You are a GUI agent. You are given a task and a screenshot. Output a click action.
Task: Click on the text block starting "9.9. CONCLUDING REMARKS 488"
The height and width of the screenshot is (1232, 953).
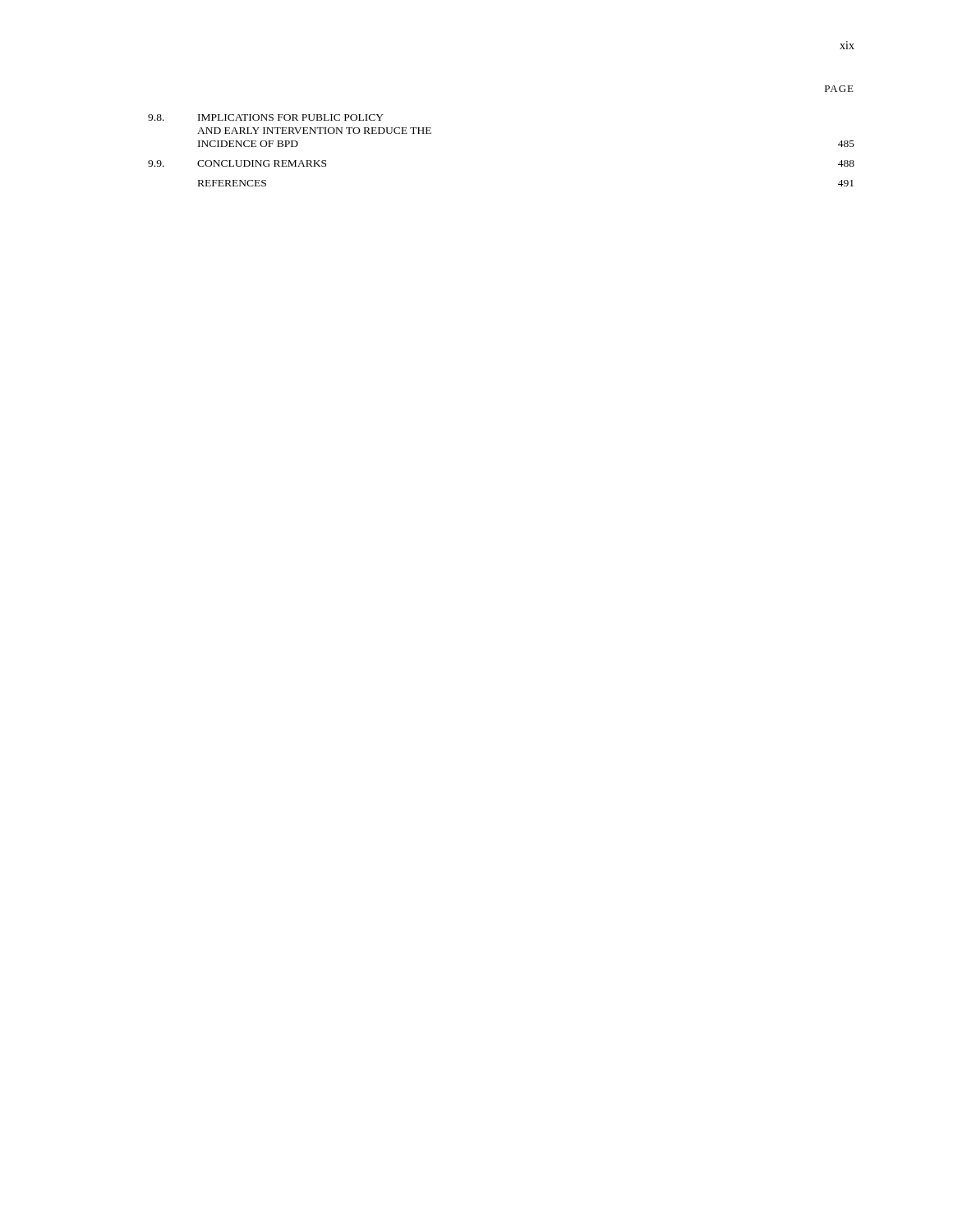coord(159,164)
